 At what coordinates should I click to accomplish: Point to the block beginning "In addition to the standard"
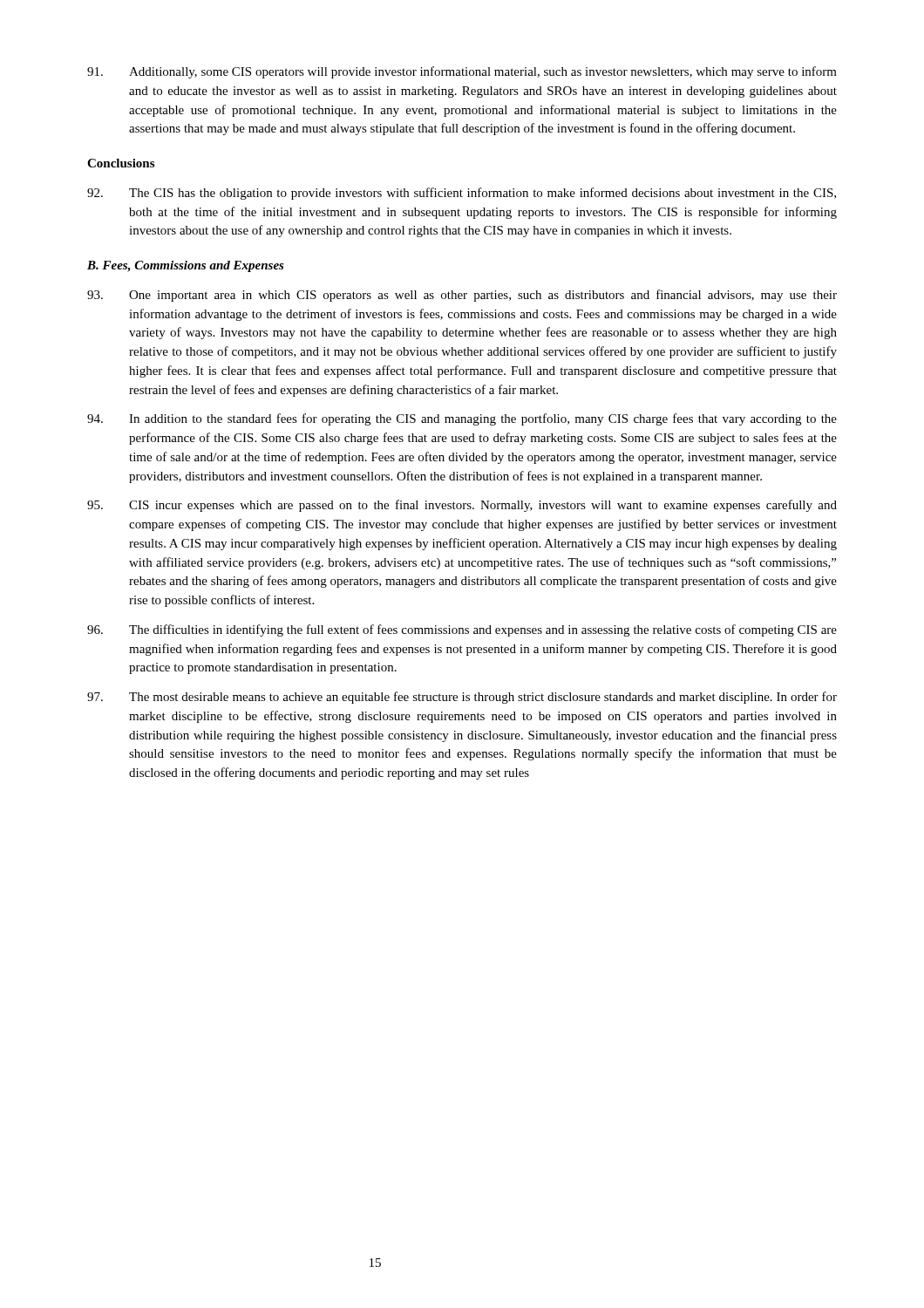tap(462, 448)
